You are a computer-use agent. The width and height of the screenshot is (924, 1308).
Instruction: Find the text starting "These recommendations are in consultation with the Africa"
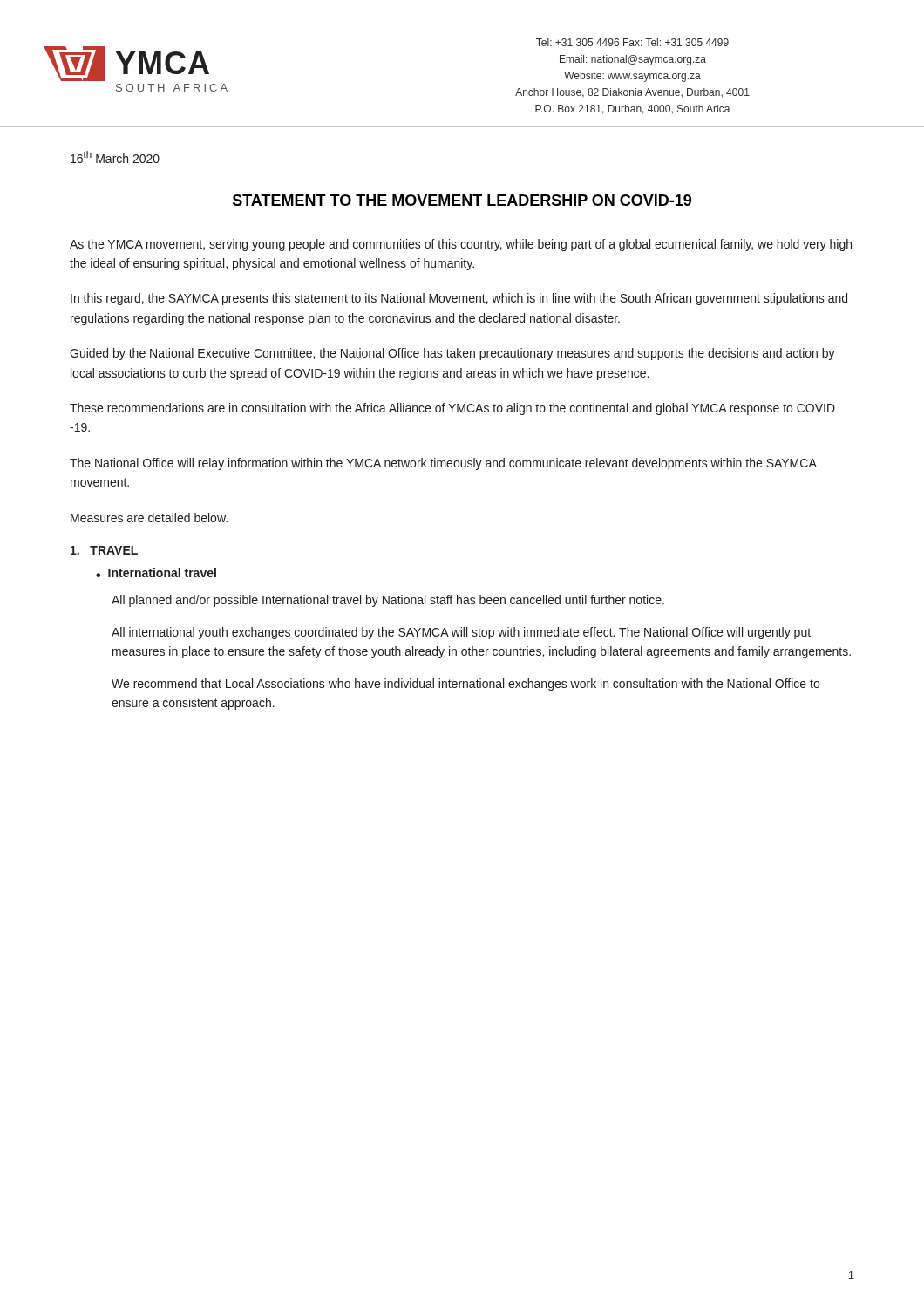tap(452, 418)
